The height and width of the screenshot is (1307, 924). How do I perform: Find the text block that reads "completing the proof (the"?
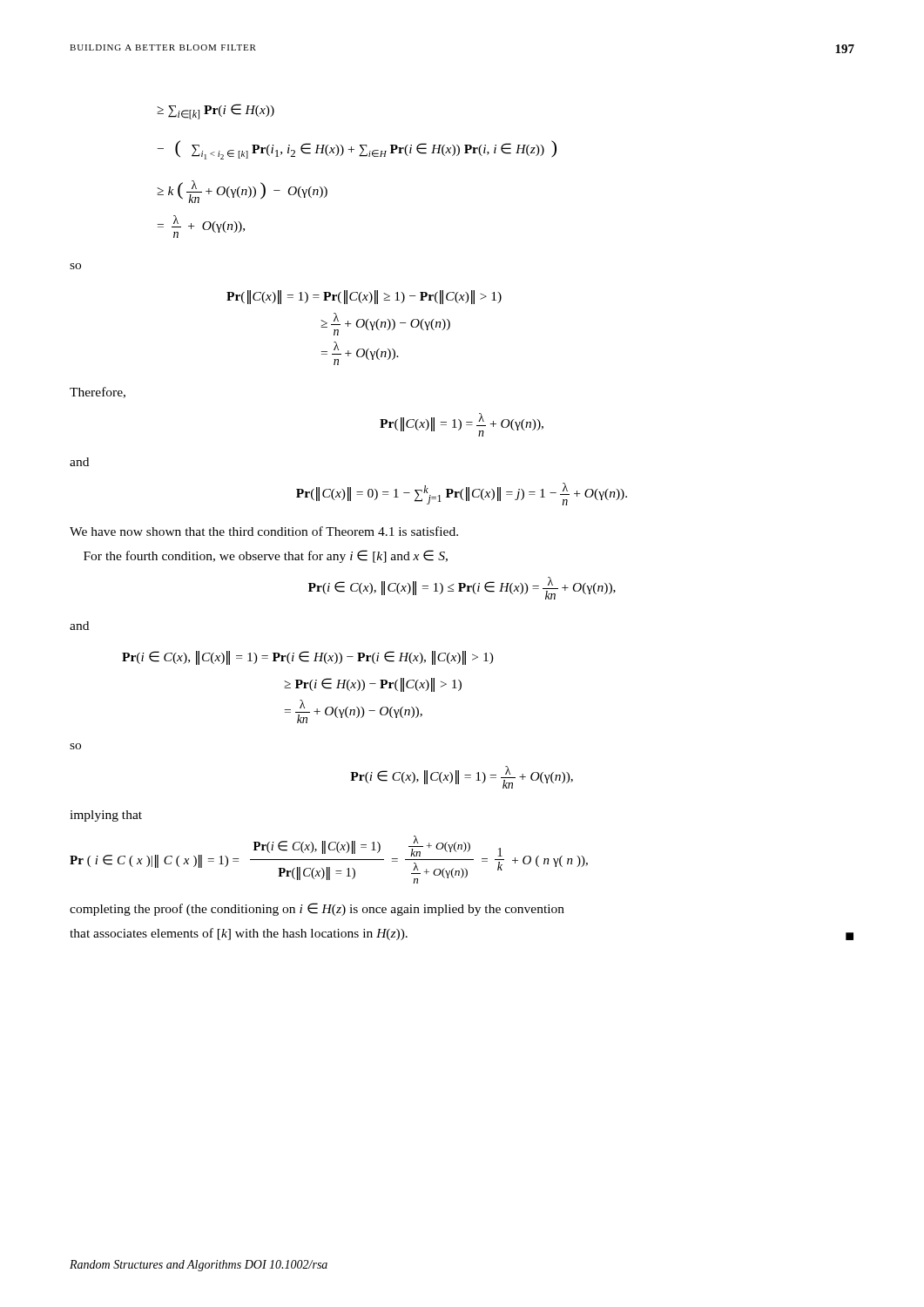pos(317,908)
